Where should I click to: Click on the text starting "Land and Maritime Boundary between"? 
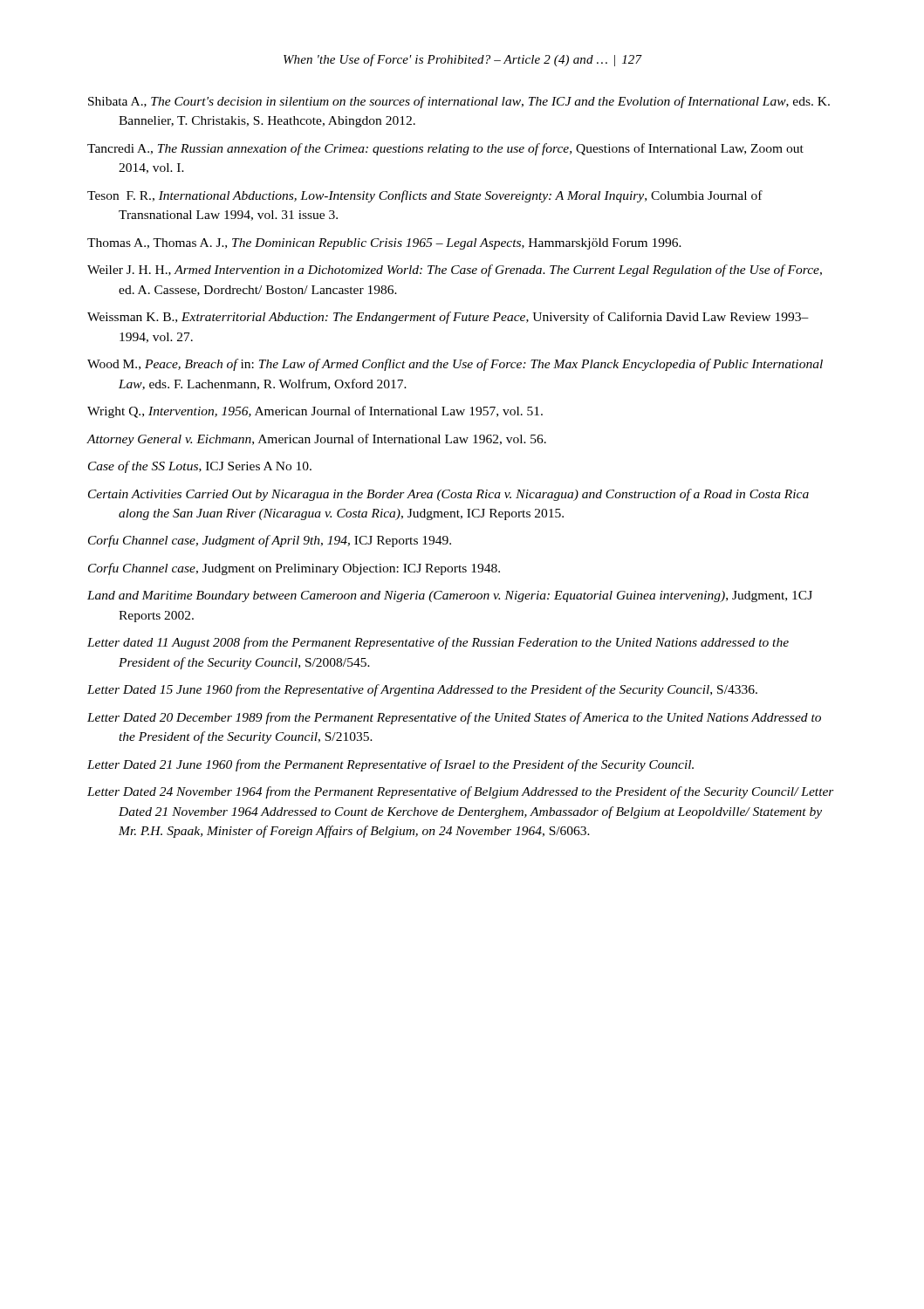450,605
